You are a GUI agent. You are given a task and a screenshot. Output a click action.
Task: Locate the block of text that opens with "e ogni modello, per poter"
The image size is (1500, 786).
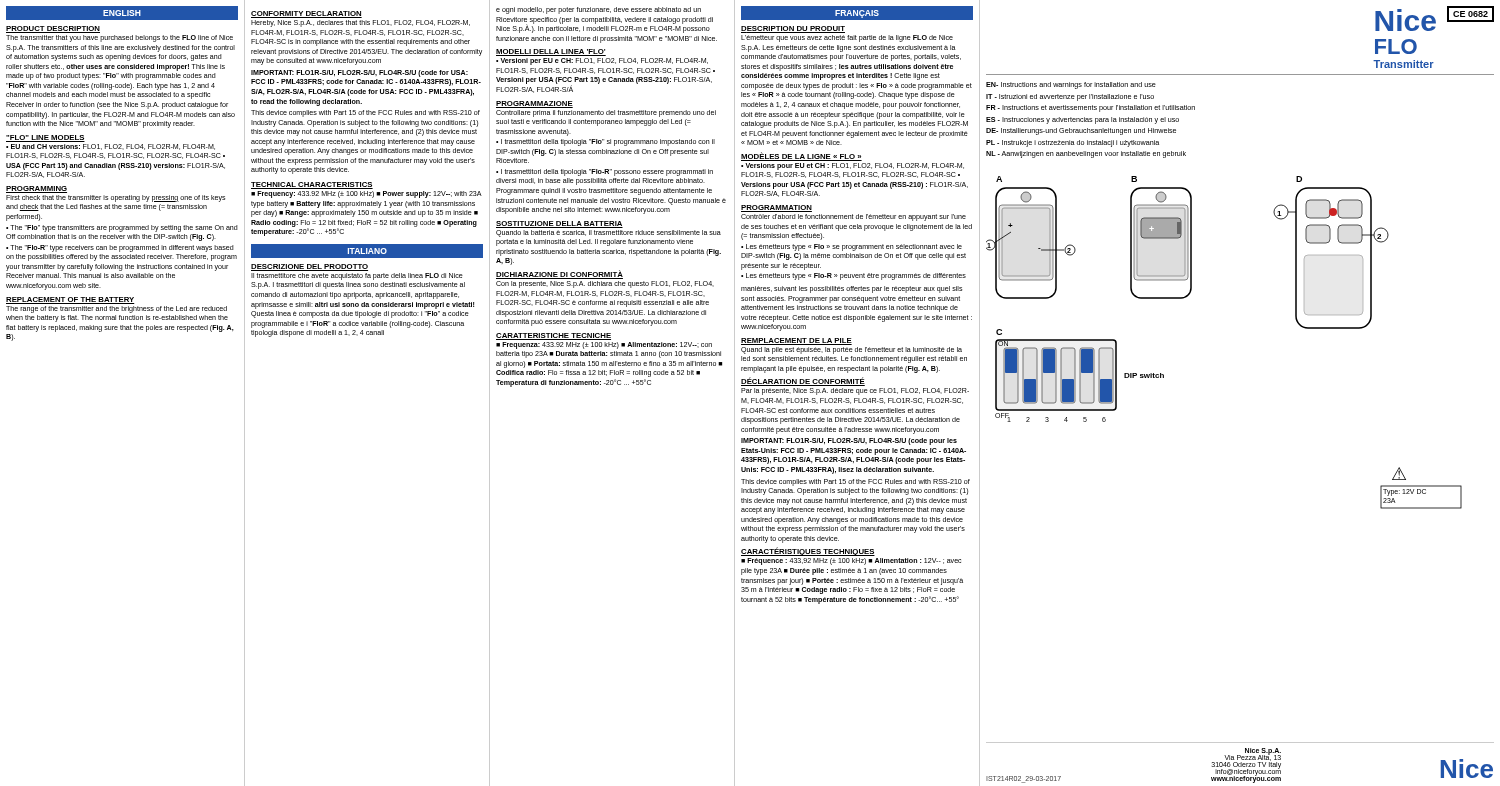(612, 25)
